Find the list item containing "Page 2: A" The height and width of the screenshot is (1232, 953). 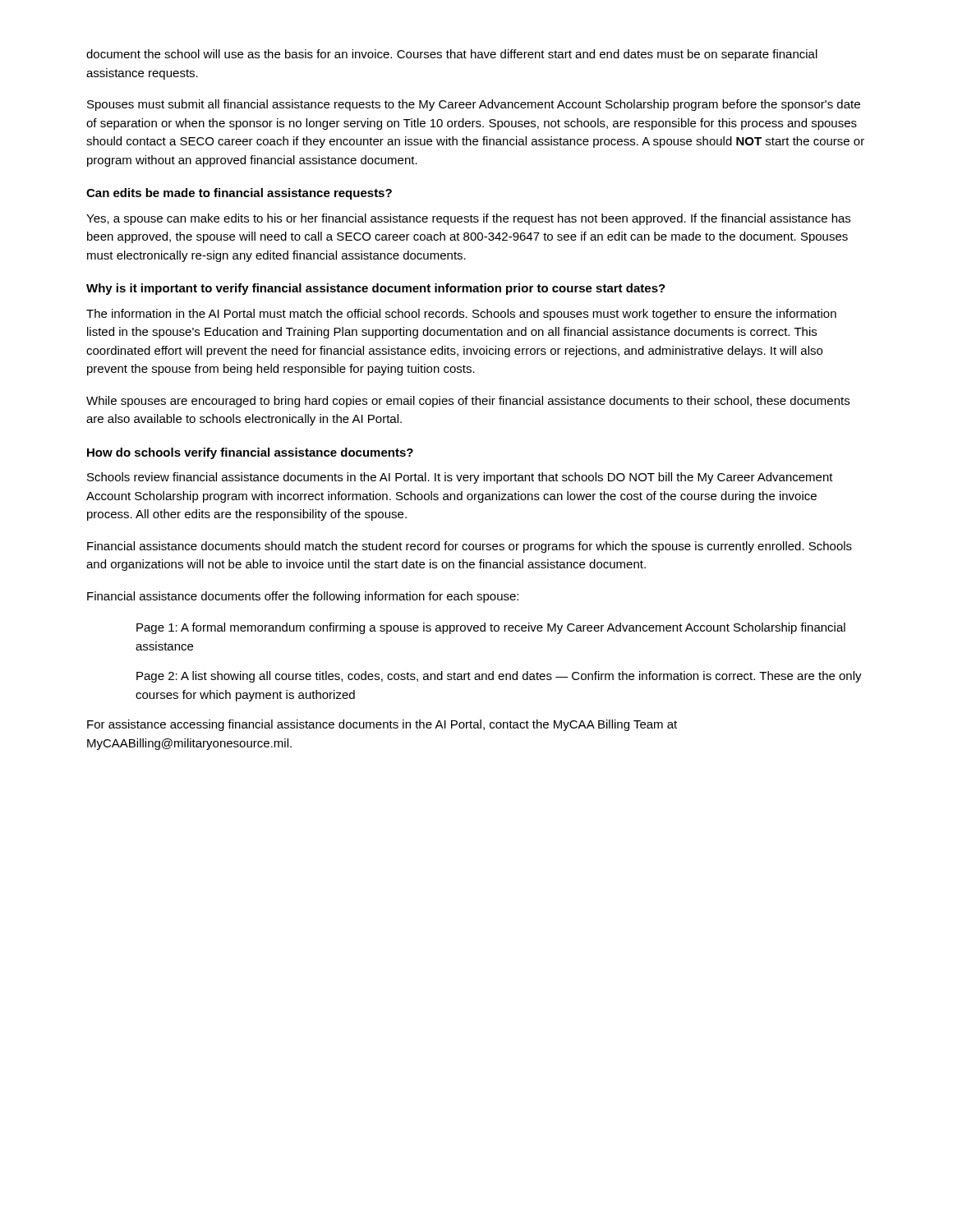[x=498, y=685]
